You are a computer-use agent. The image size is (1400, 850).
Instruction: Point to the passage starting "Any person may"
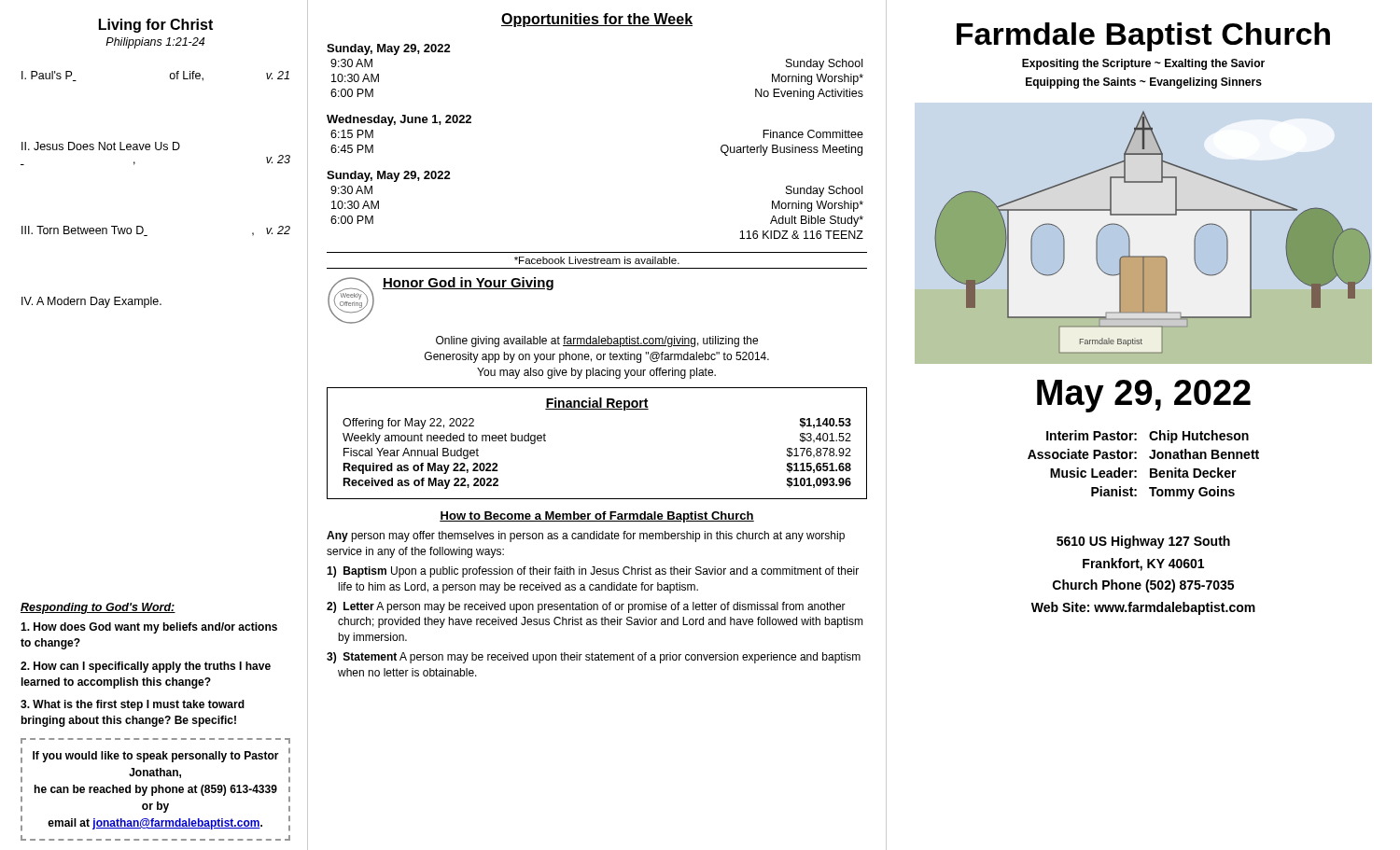pyautogui.click(x=586, y=544)
